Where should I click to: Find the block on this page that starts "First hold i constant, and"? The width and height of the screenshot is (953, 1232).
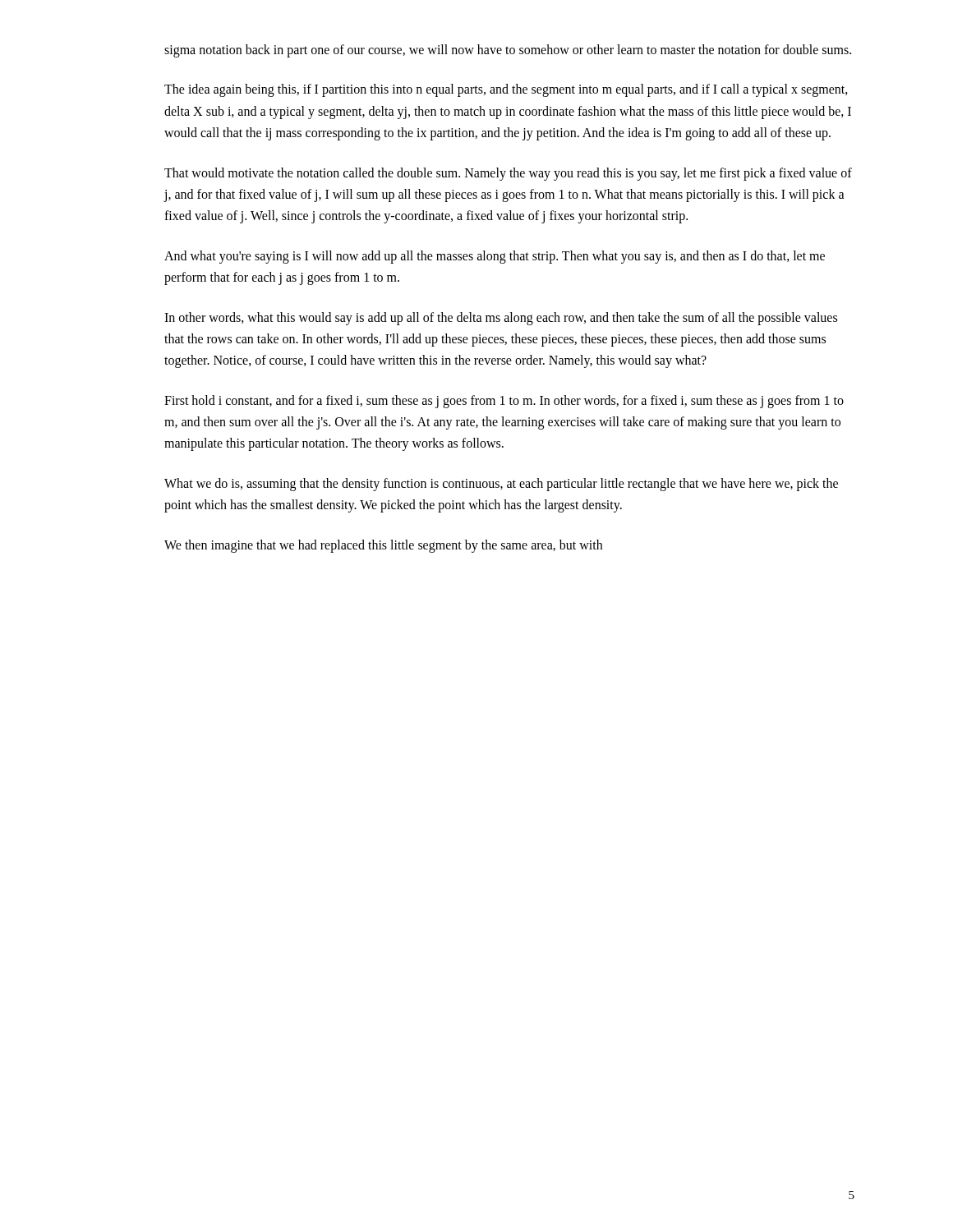point(504,422)
